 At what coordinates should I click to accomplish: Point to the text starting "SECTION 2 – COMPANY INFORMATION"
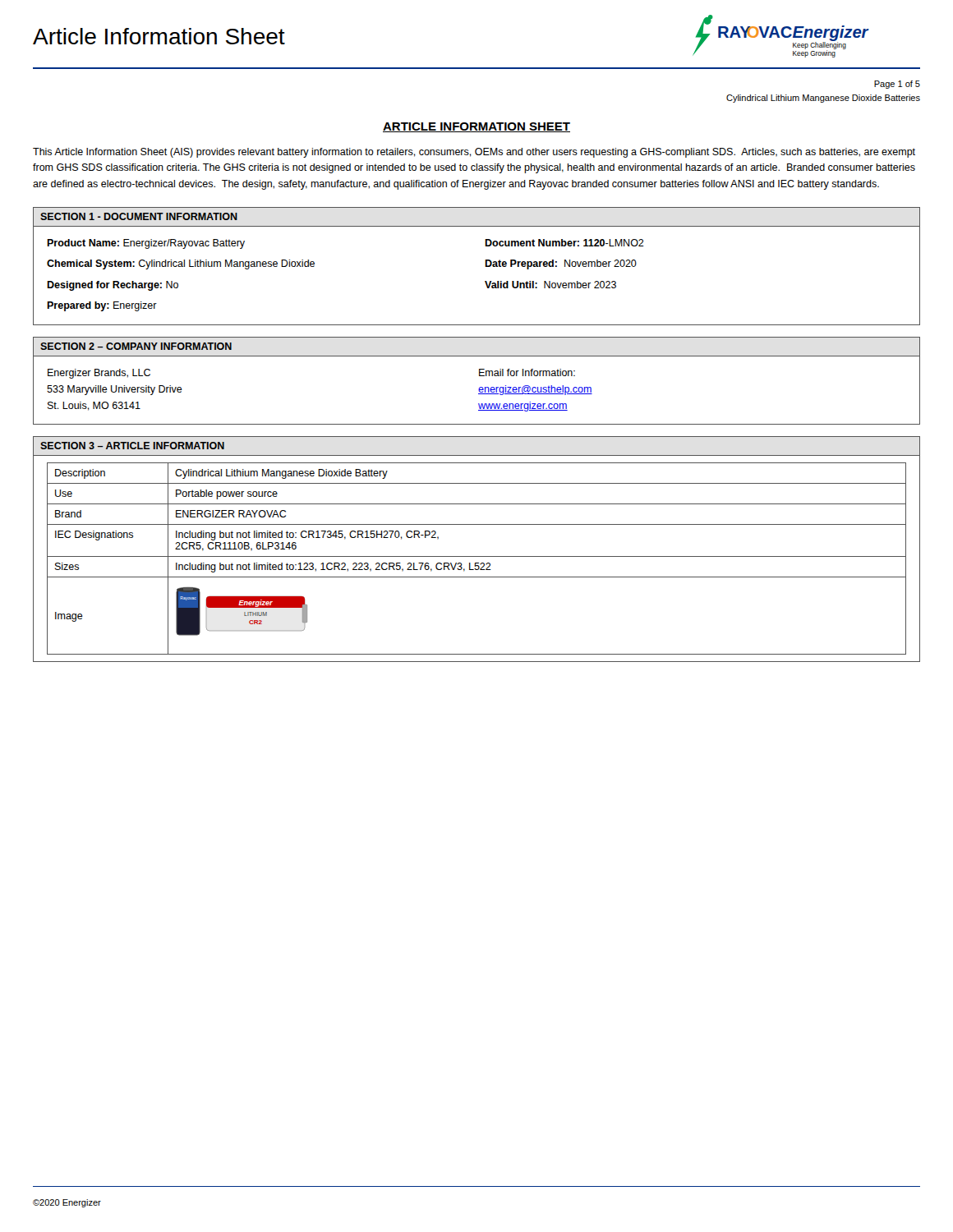coord(136,347)
